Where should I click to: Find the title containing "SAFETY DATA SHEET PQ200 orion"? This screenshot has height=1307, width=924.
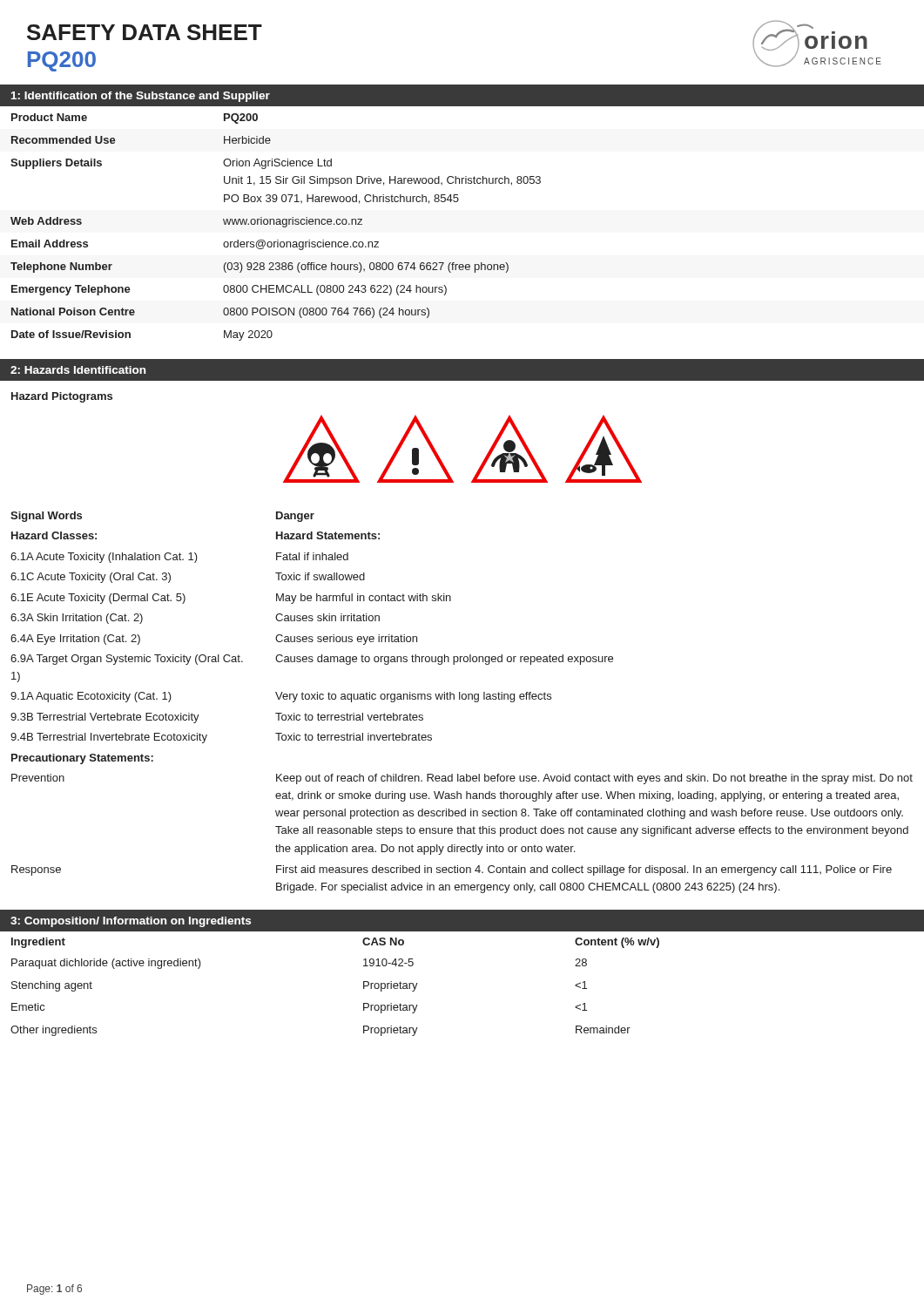[86, 40]
